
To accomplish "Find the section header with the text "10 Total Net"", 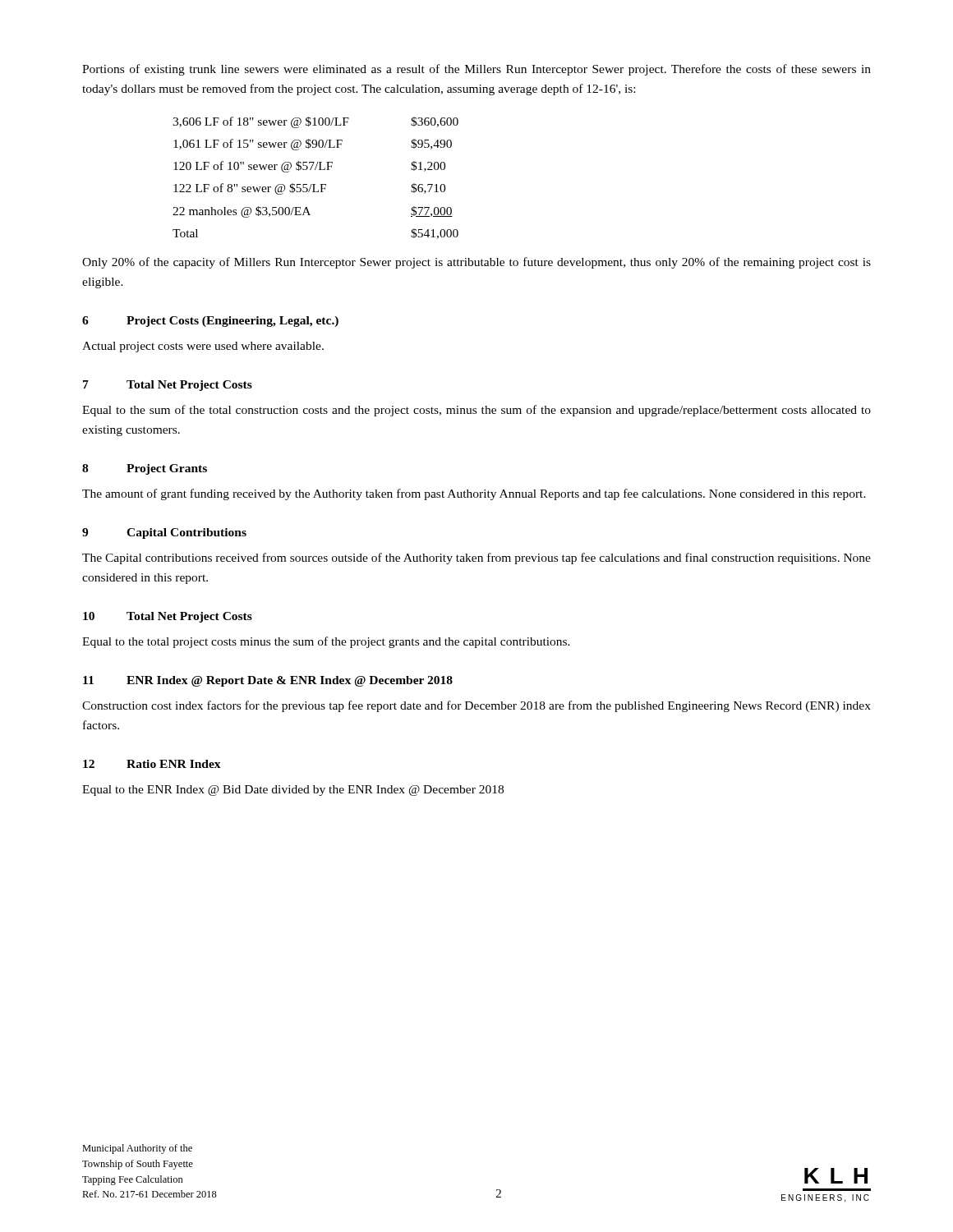I will (167, 616).
